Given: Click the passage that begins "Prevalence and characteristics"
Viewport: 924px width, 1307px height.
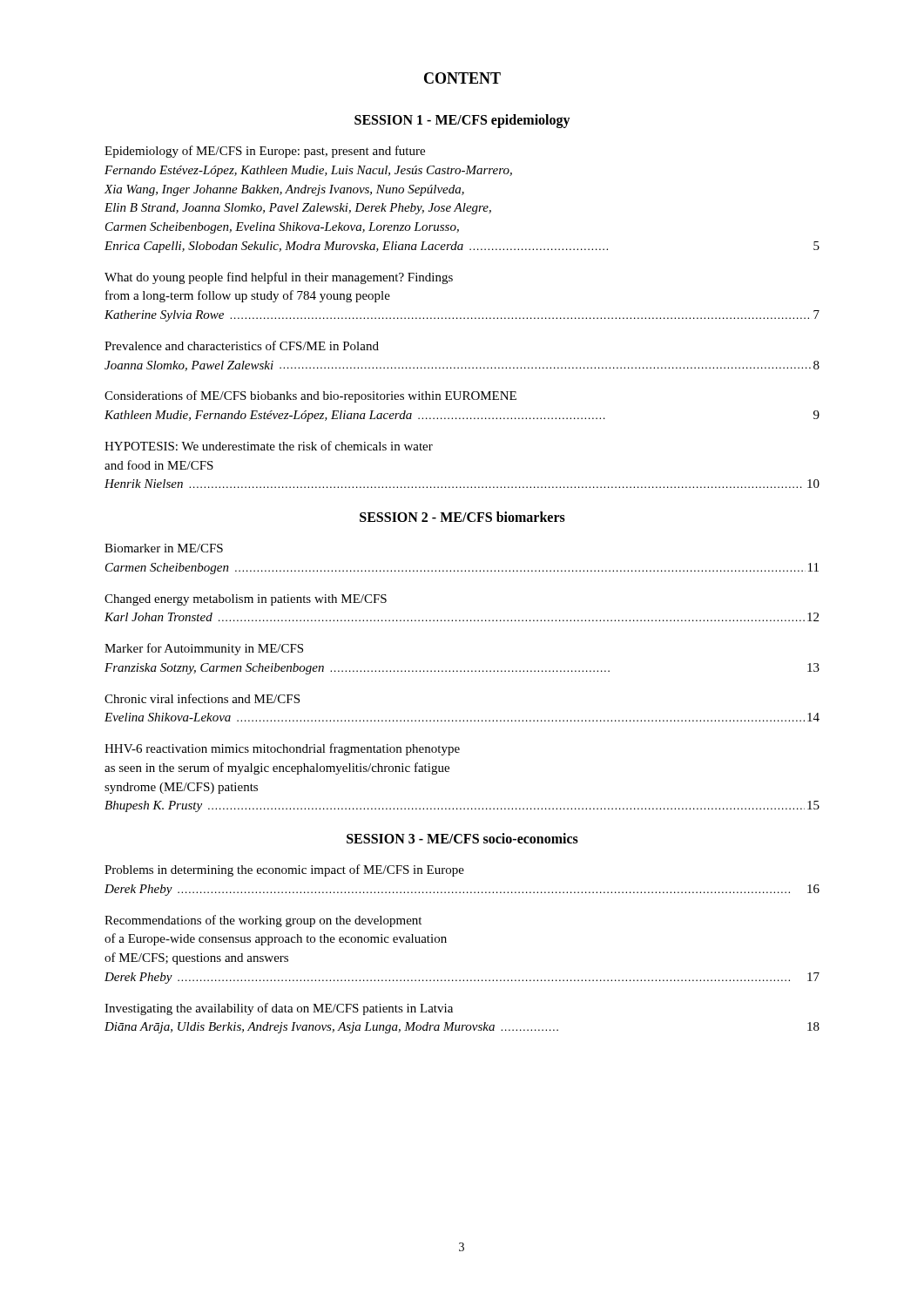Looking at the screenshot, I should coord(462,356).
